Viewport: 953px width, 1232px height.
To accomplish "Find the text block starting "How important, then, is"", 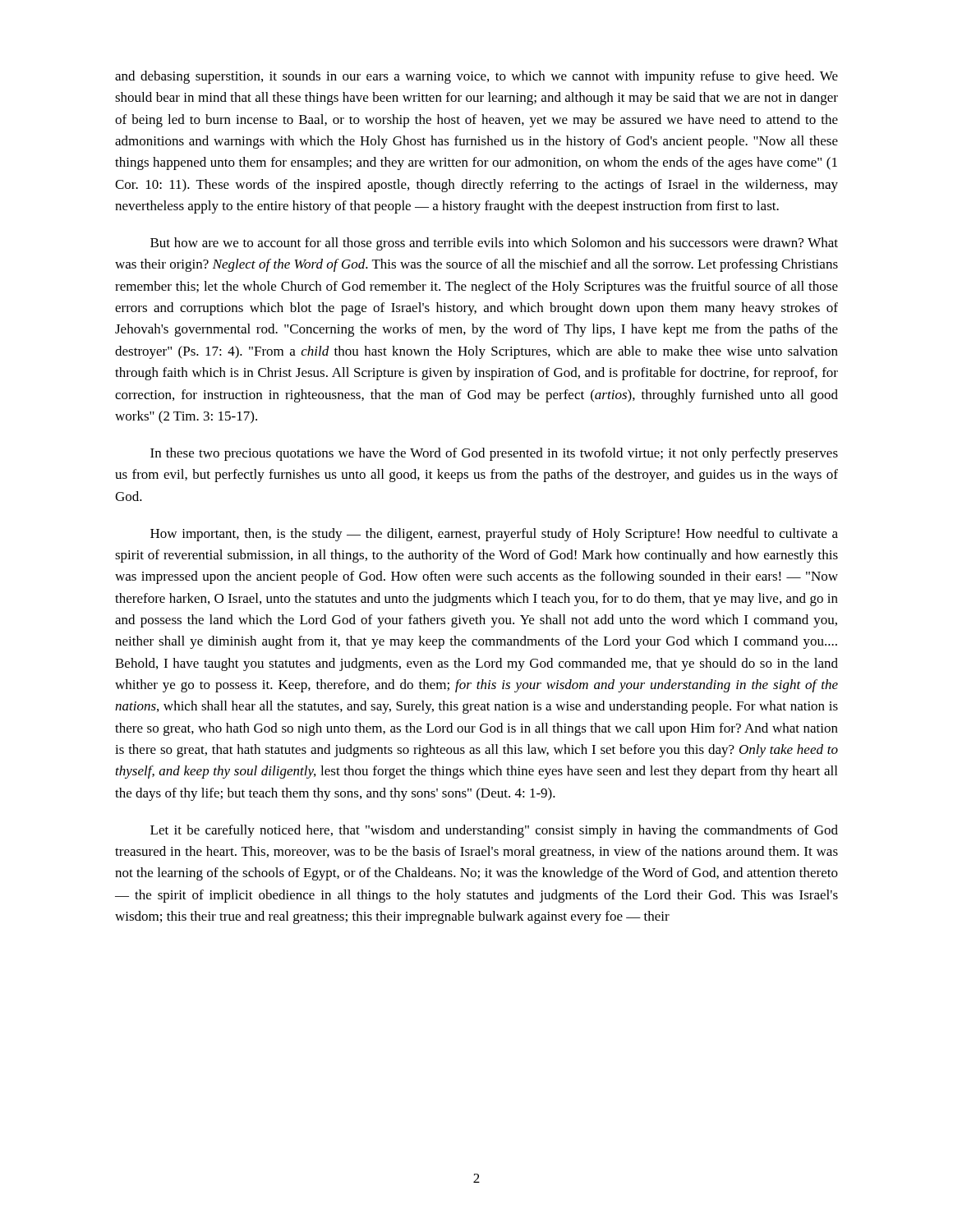I will click(x=476, y=663).
